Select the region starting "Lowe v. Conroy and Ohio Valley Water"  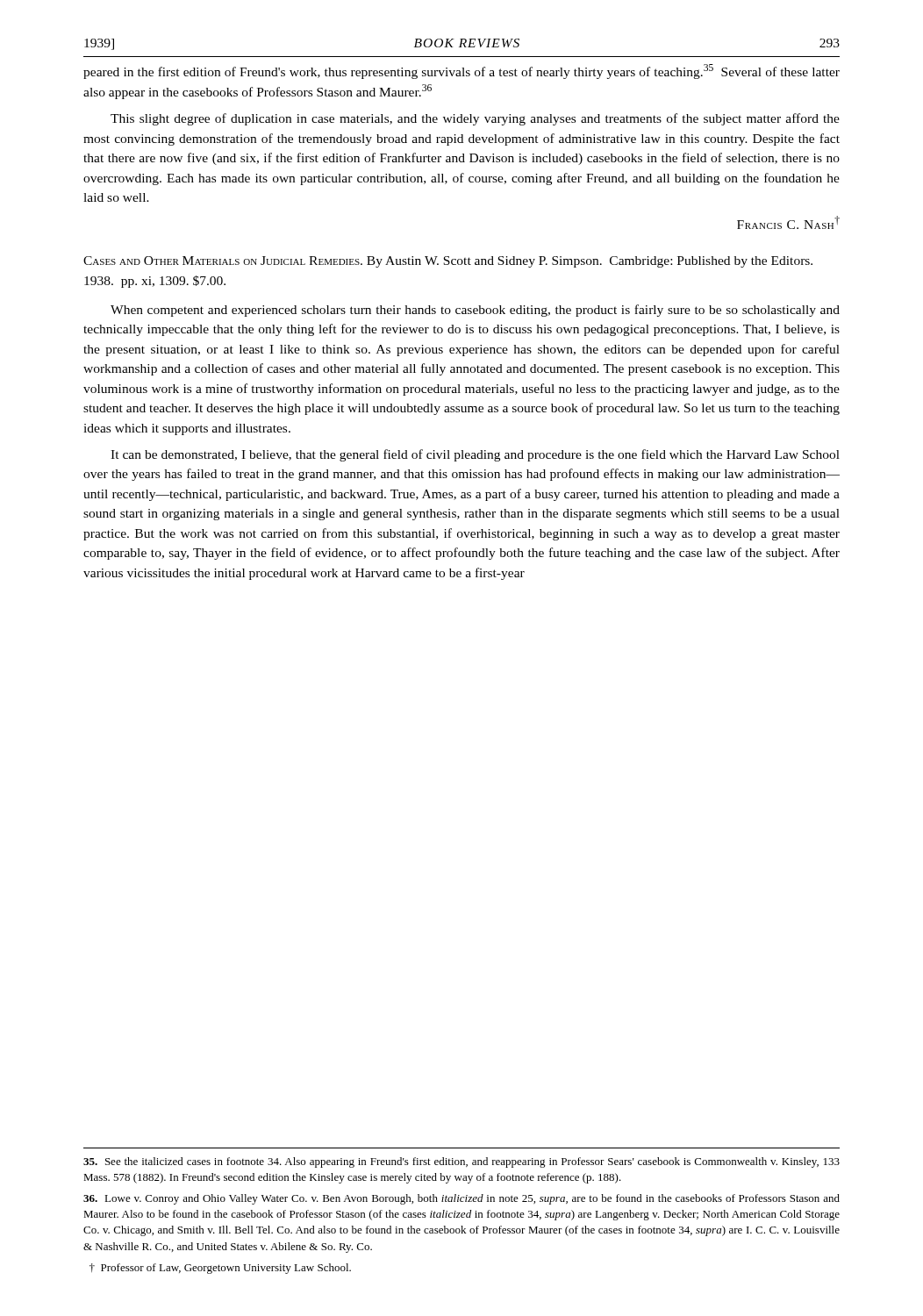pyautogui.click(x=462, y=1222)
